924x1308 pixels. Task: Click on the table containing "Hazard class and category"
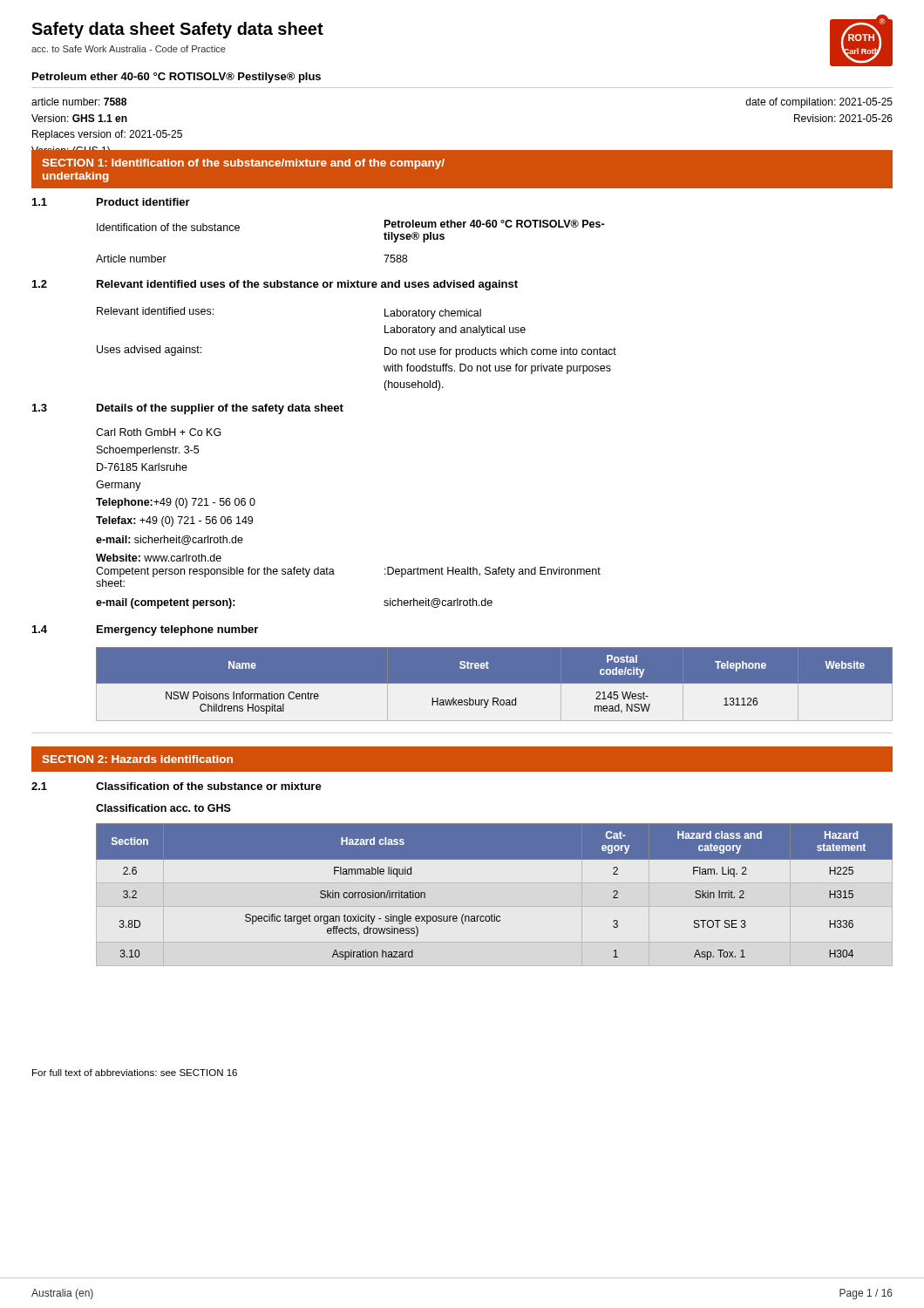pos(494,895)
